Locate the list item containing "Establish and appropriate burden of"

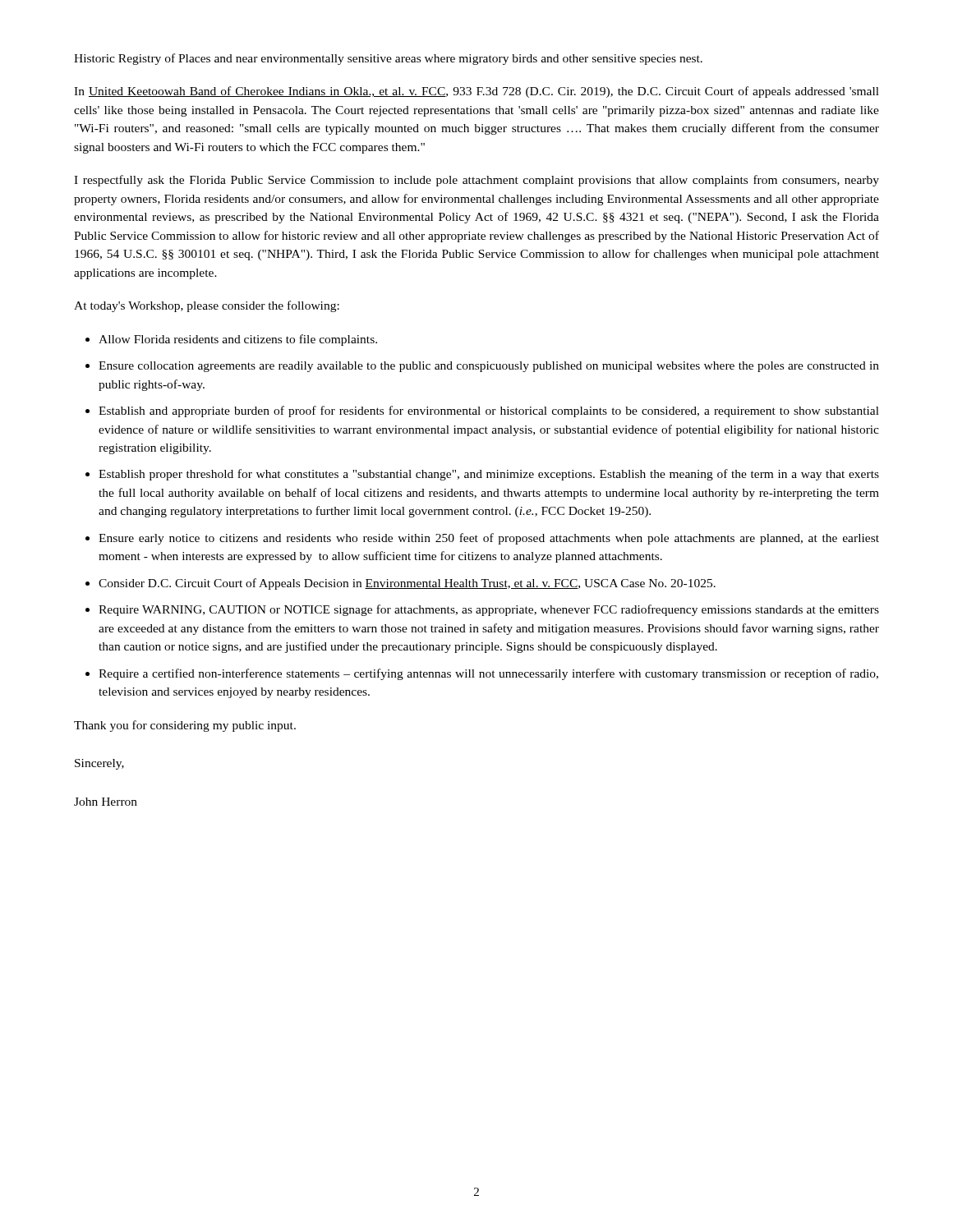[489, 429]
